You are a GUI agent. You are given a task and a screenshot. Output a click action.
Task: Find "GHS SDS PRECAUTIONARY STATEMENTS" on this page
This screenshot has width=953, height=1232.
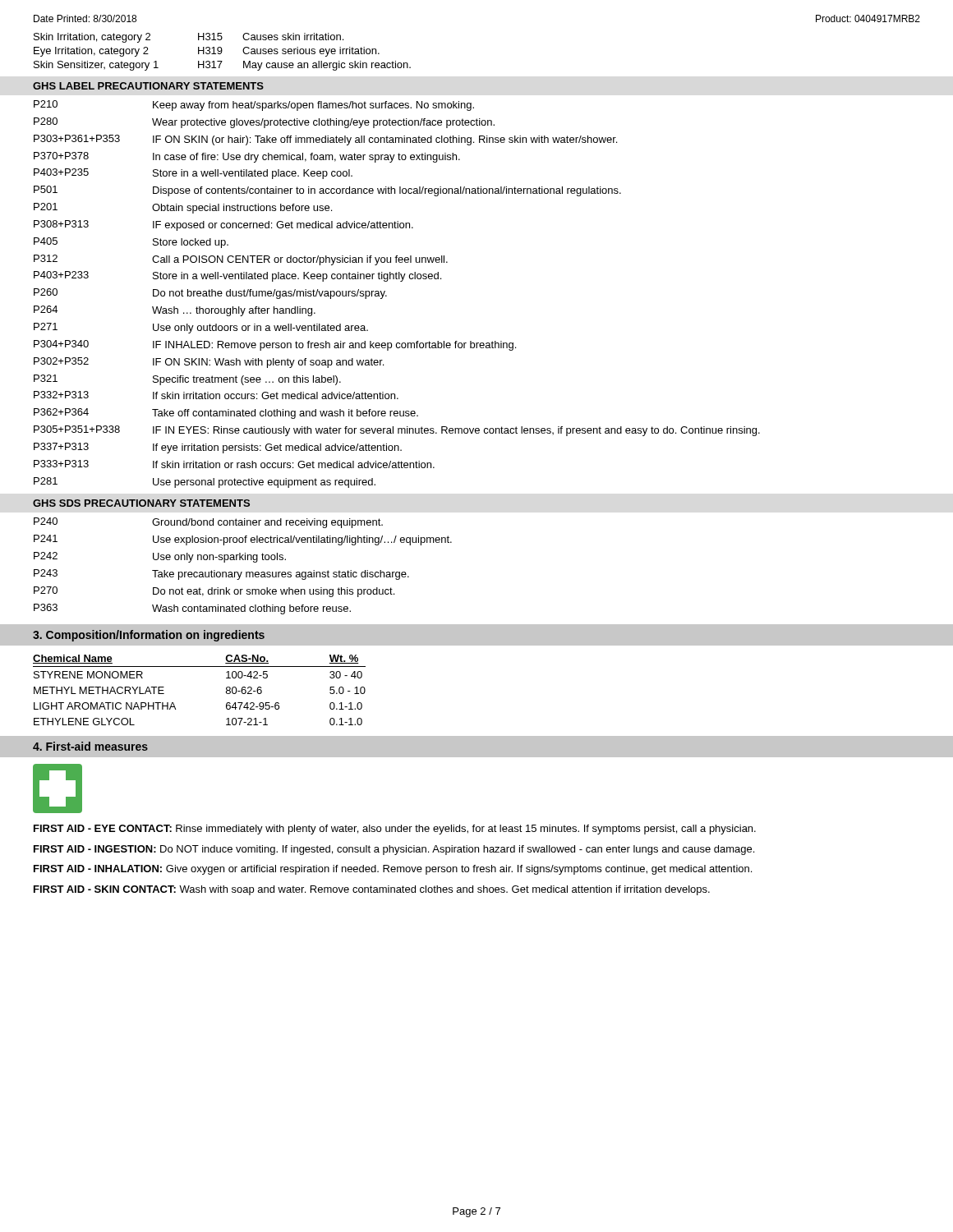click(x=142, y=503)
